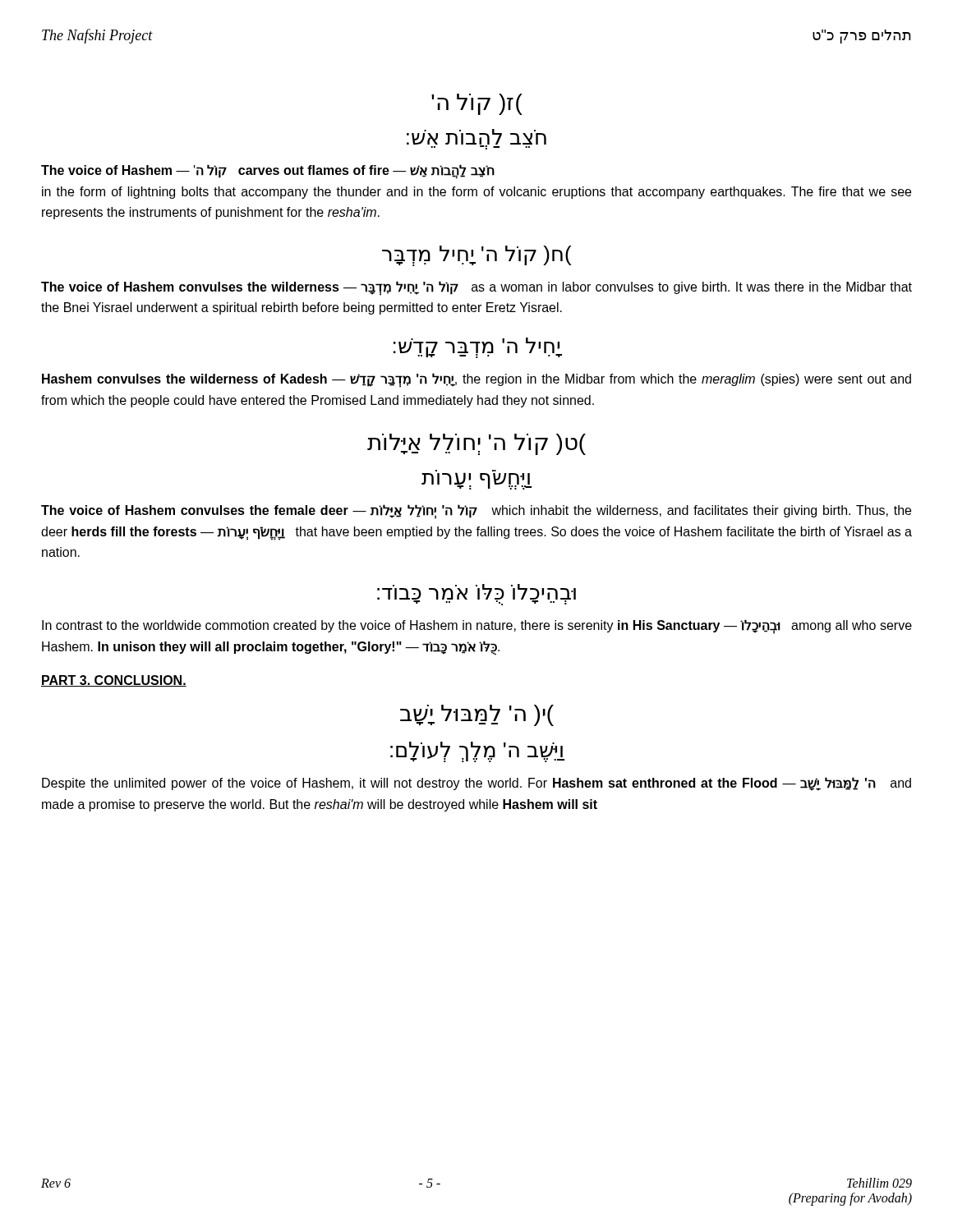Find "יָחִיל ה' מִדְבַּר קָדֵשׁ:" on this page
Image resolution: width=953 pixels, height=1232 pixels.
(x=476, y=346)
